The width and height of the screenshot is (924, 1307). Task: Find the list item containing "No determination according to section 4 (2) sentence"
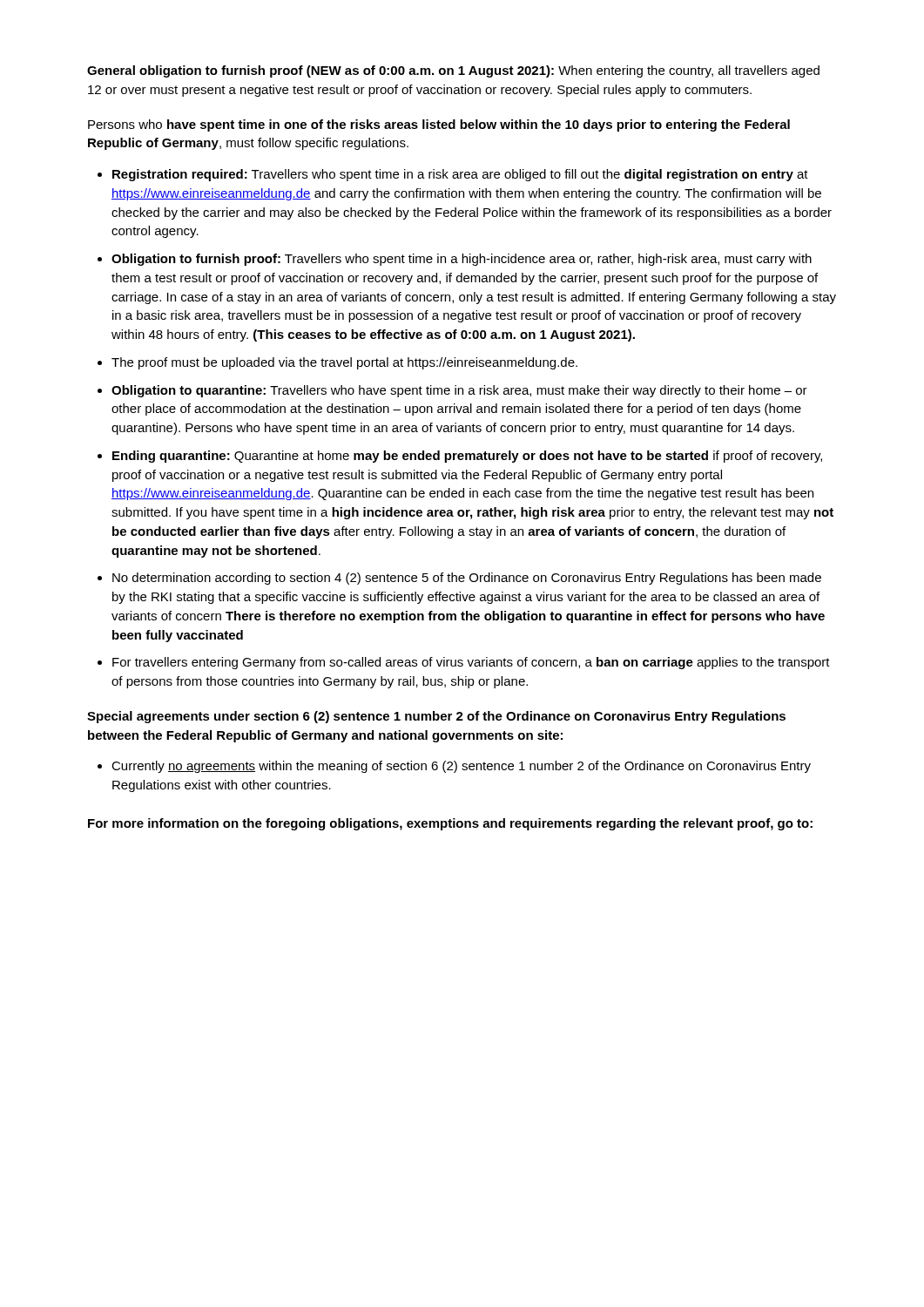[x=474, y=606]
